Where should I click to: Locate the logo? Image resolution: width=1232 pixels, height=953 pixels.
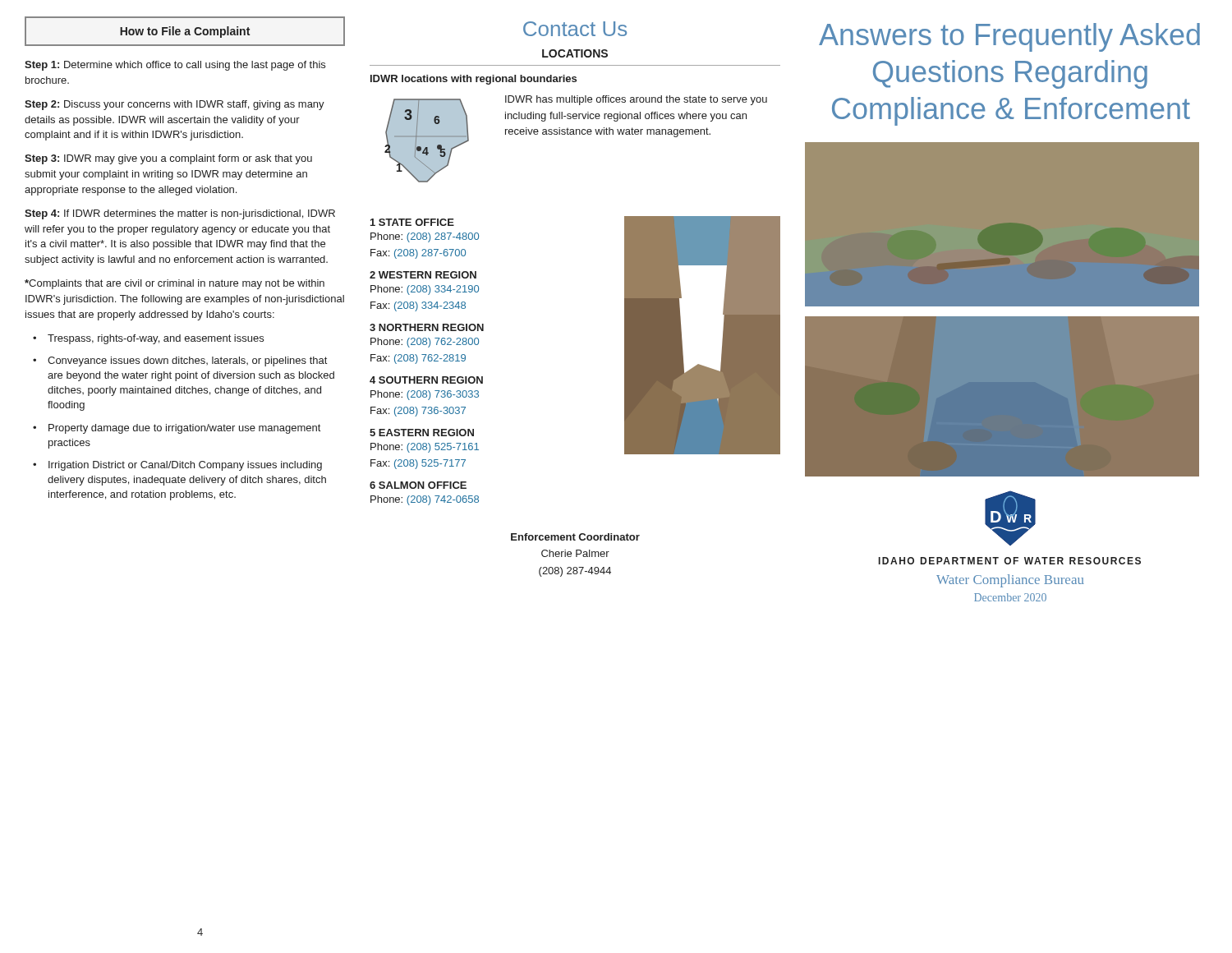point(1010,523)
